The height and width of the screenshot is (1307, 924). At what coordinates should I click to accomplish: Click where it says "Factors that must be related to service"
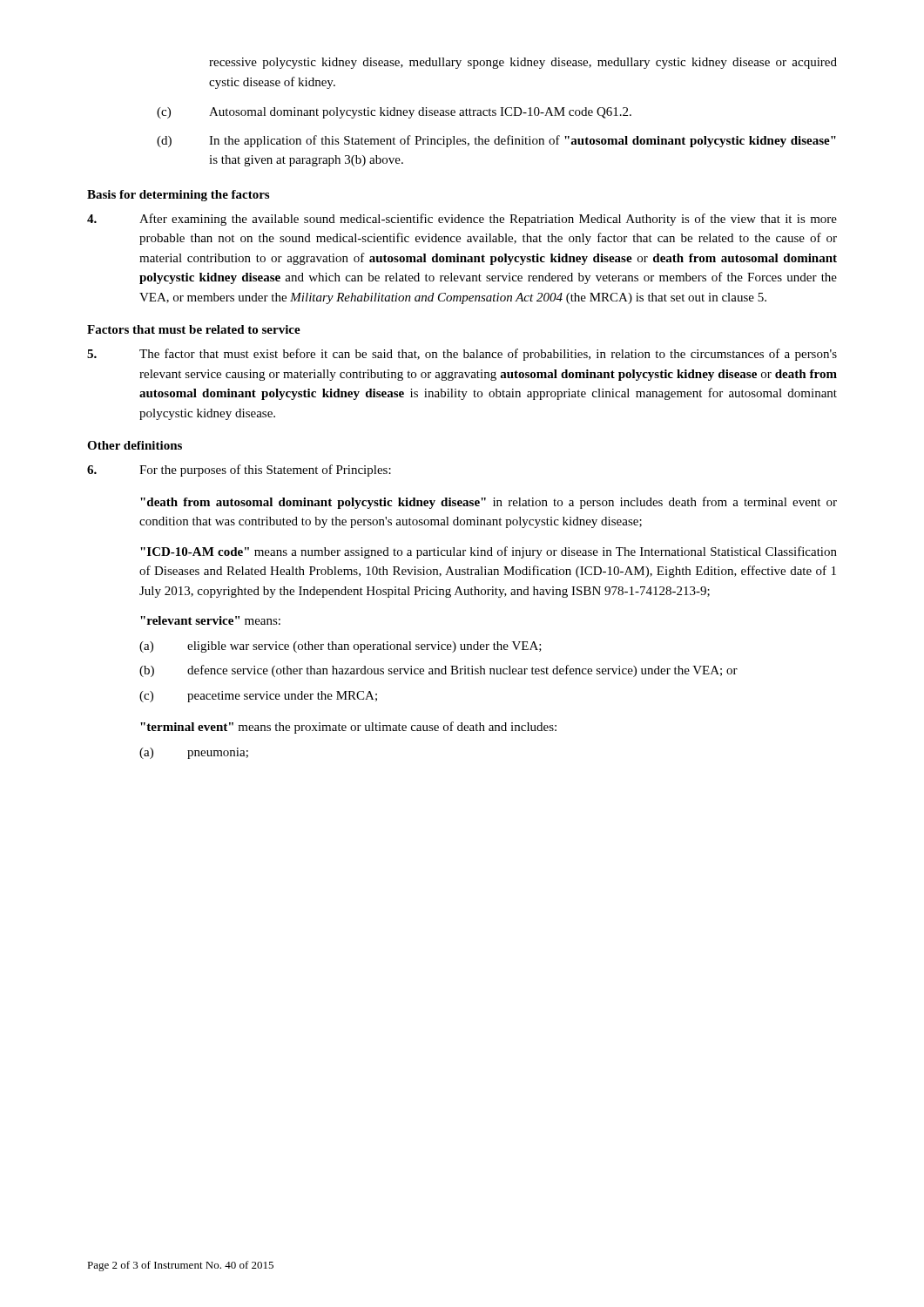[x=194, y=329]
